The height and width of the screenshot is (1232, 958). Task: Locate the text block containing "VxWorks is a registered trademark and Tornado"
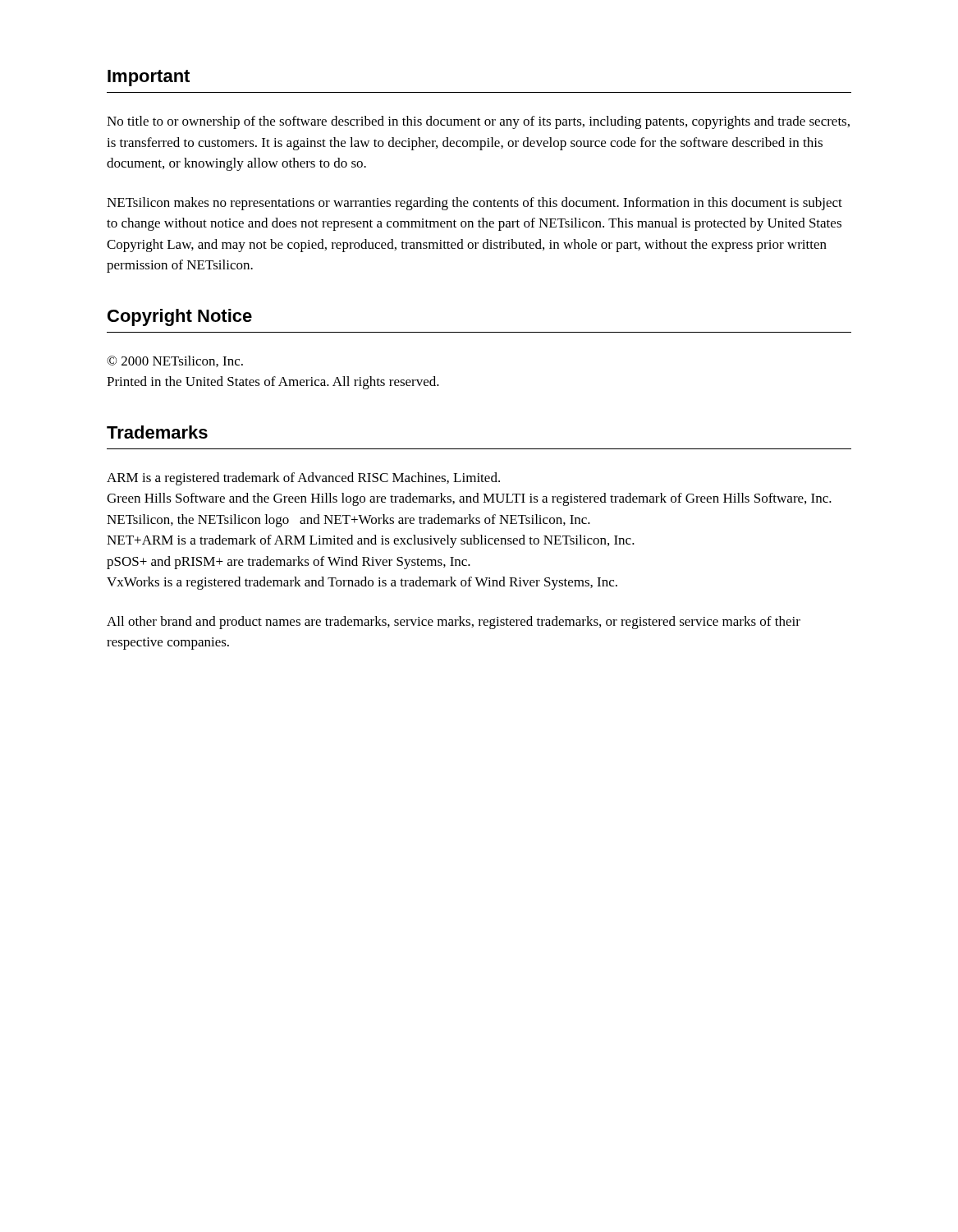tap(362, 582)
